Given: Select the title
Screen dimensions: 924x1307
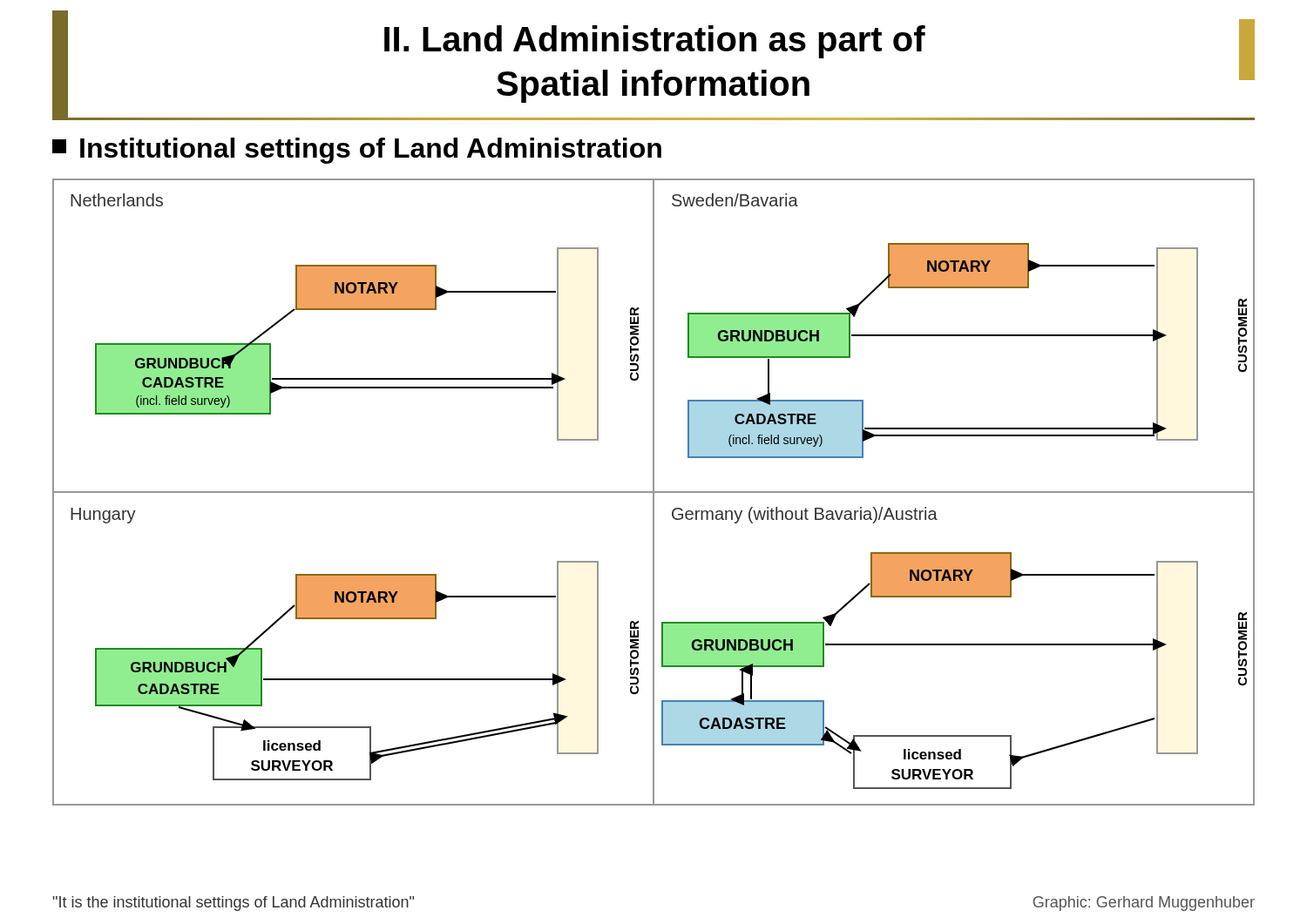Looking at the screenshot, I should coord(654,58).
